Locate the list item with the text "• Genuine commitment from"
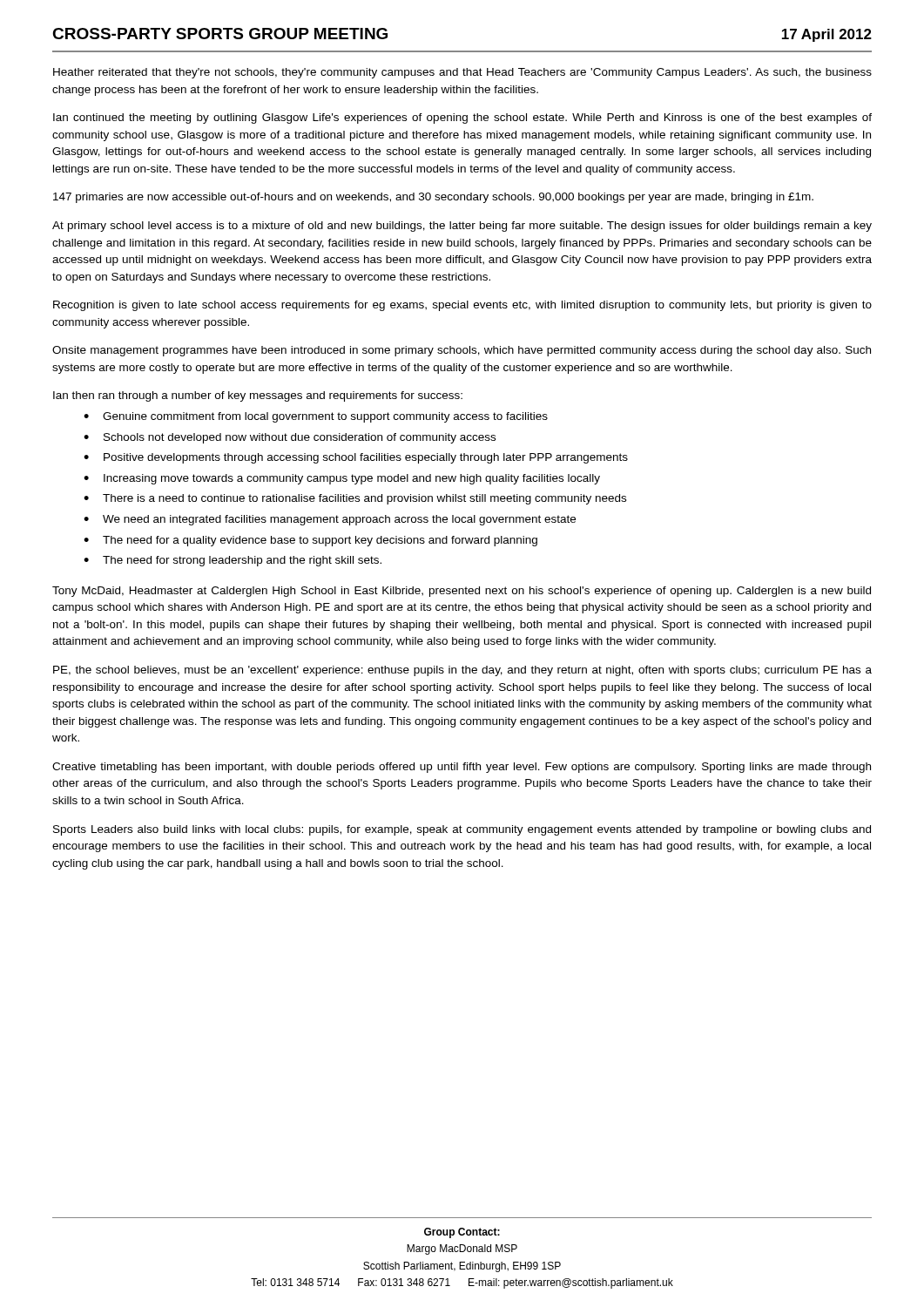Screen dimensions: 1307x924 pyautogui.click(x=478, y=417)
